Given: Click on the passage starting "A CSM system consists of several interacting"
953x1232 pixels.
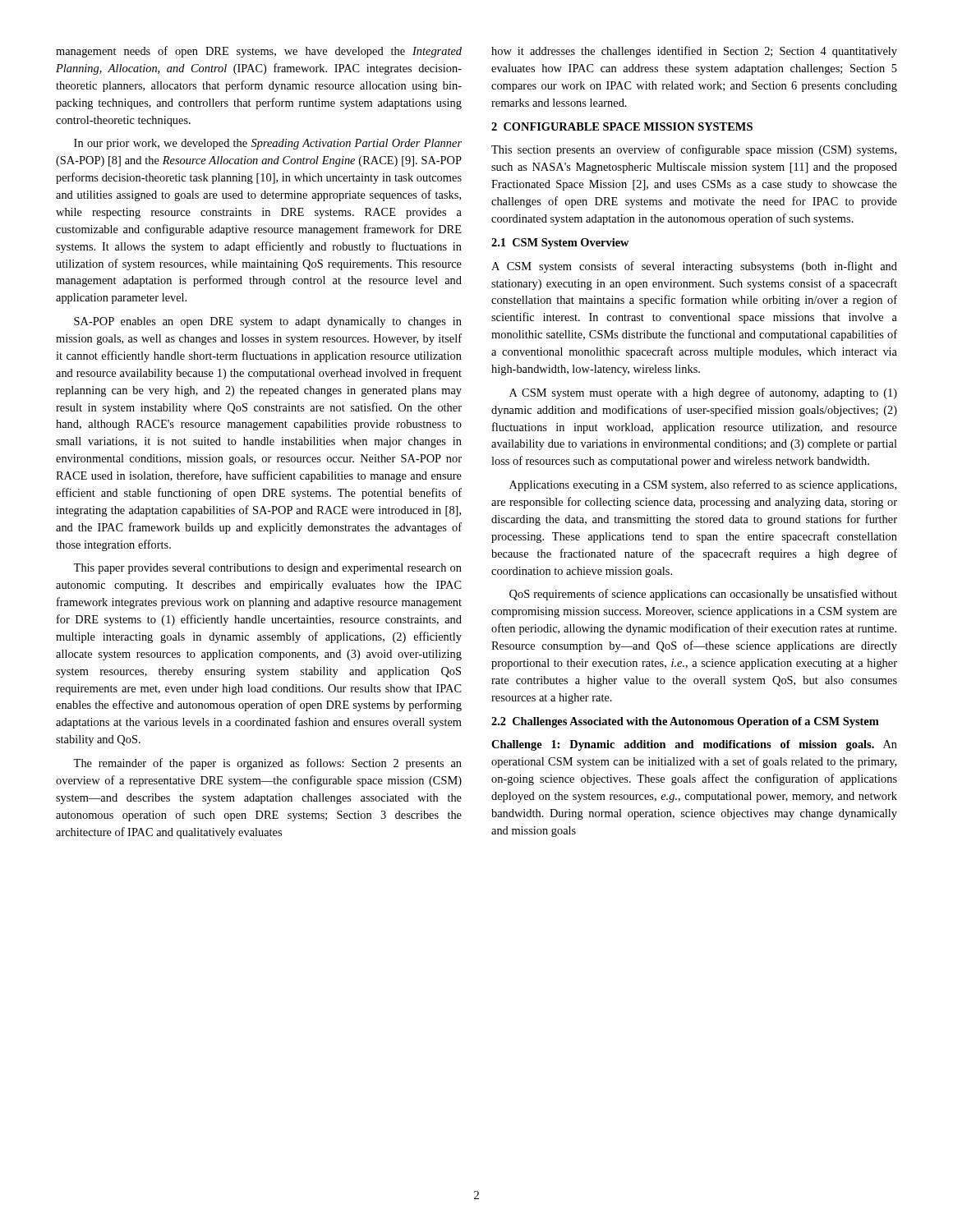Looking at the screenshot, I should [x=694, y=318].
